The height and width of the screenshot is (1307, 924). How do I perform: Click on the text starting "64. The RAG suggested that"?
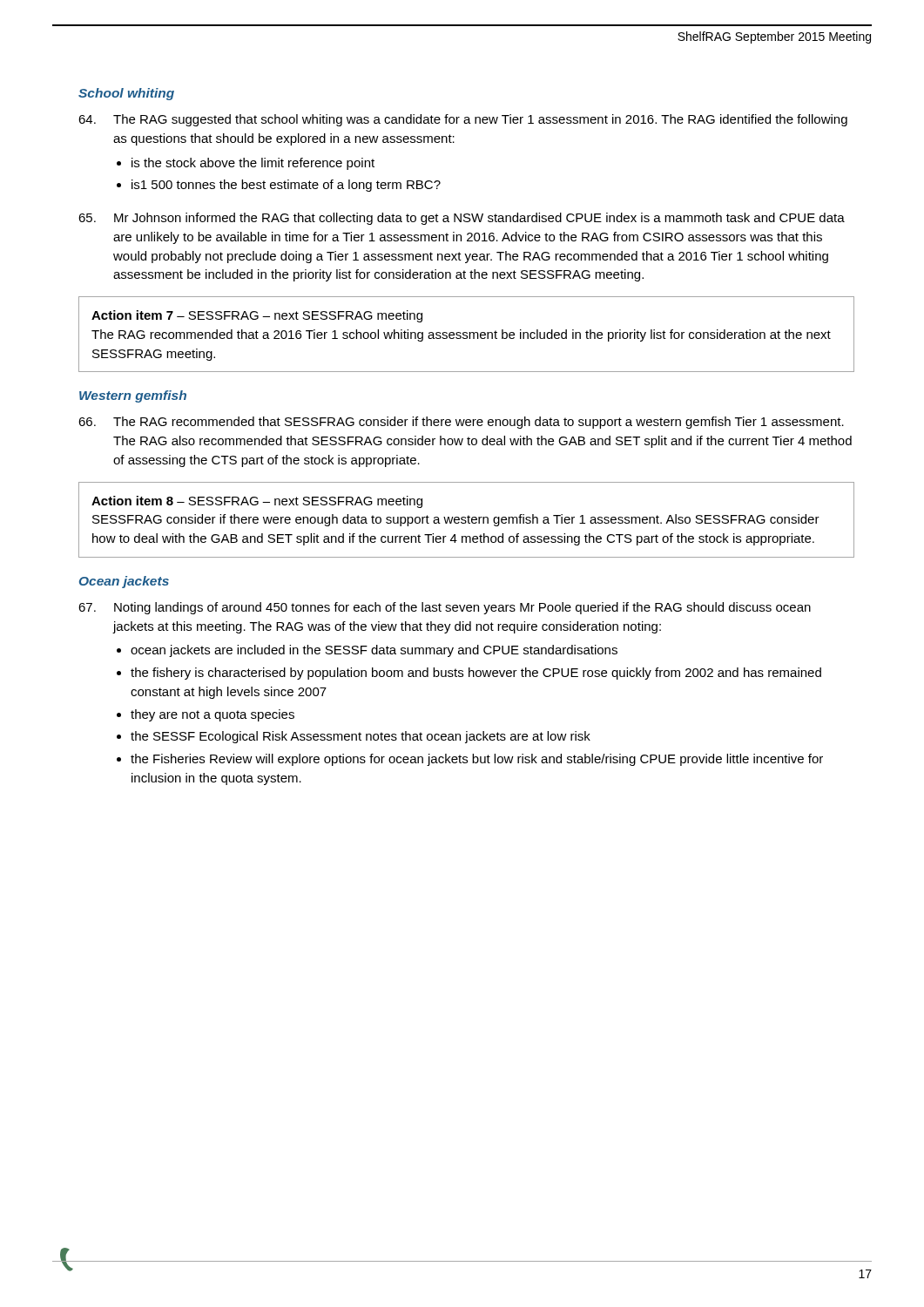coord(463,120)
